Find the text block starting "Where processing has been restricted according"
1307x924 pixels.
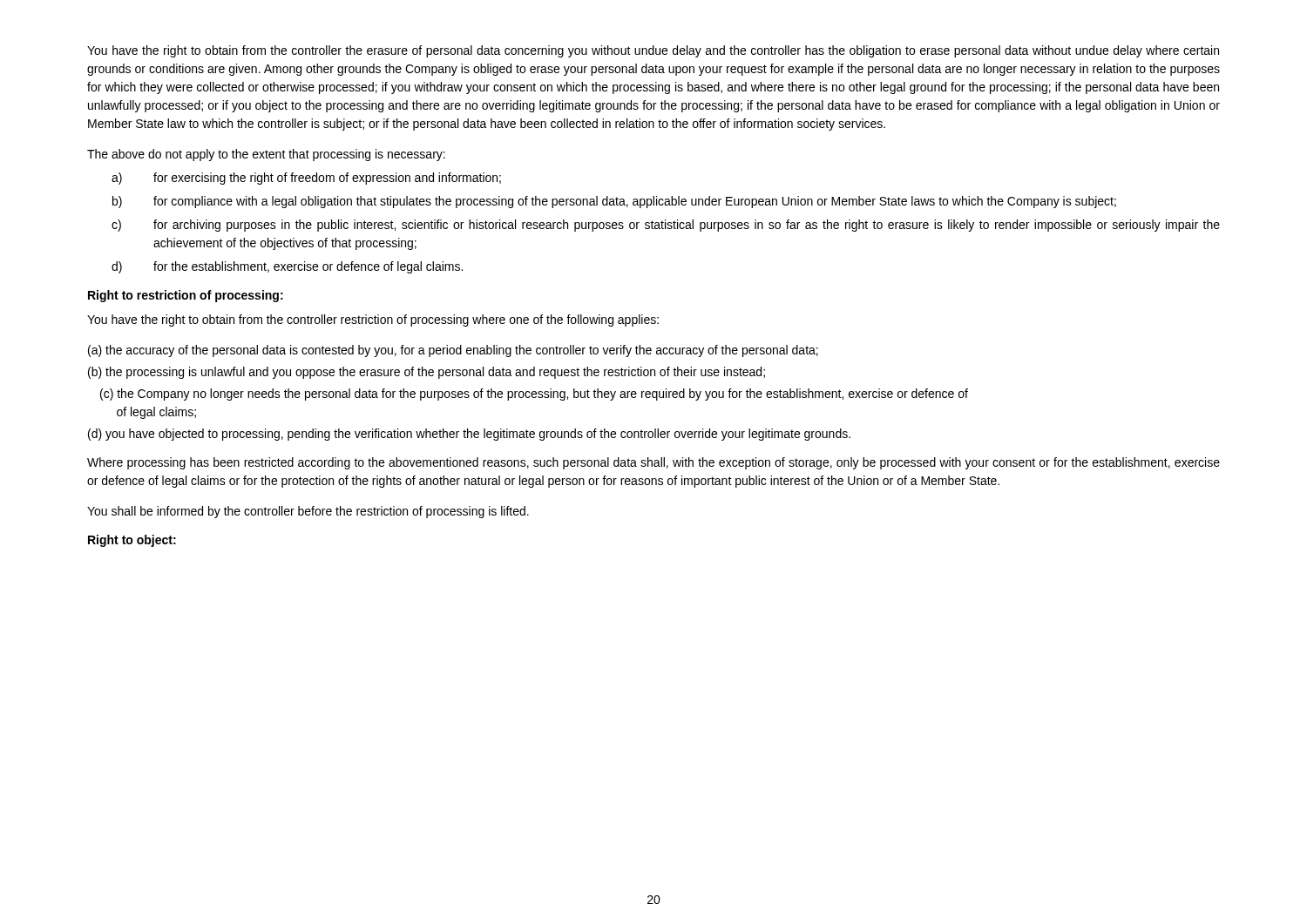[x=654, y=472]
